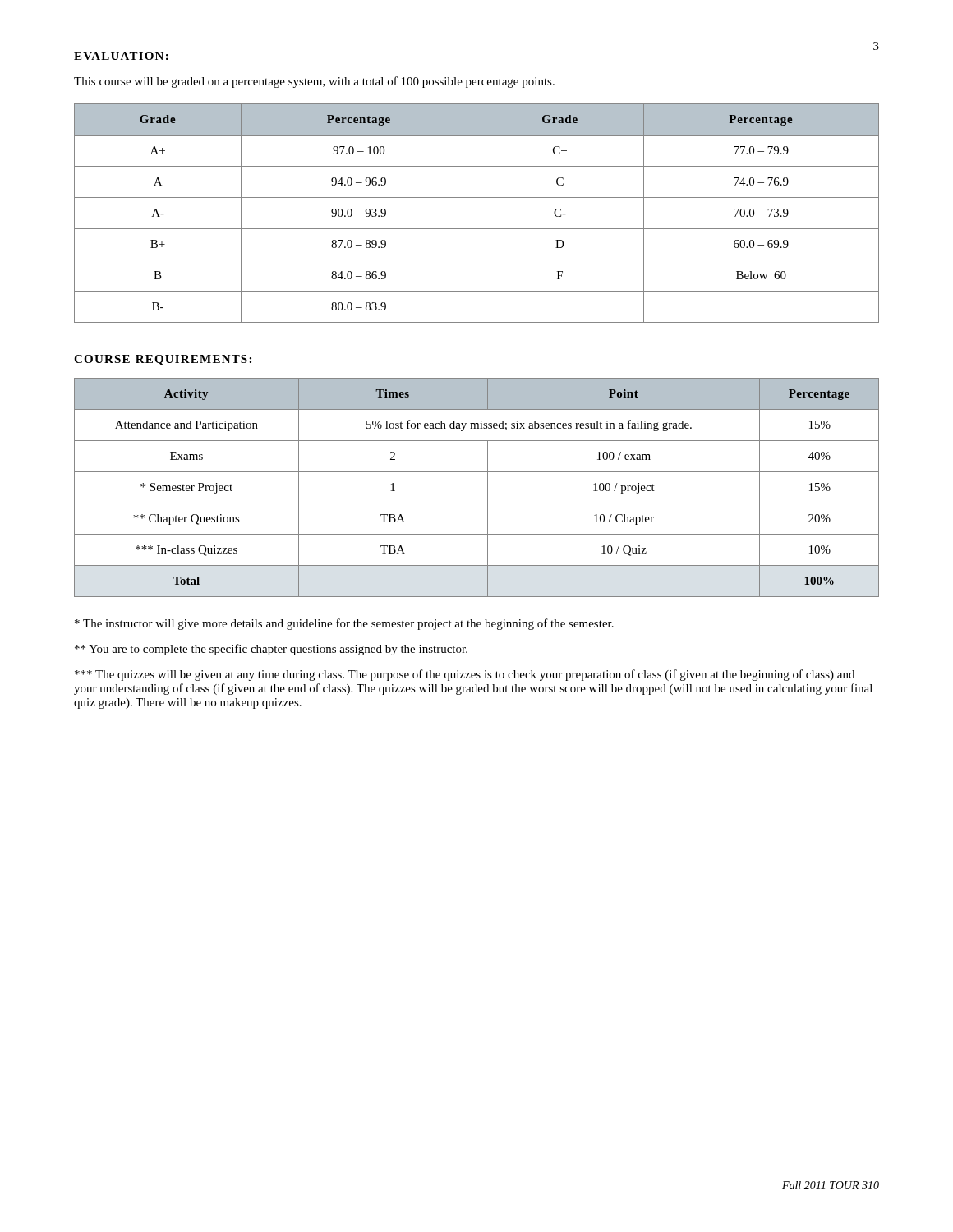Select the table that reads "* Semester Project"
Image resolution: width=953 pixels, height=1232 pixels.
(x=476, y=488)
